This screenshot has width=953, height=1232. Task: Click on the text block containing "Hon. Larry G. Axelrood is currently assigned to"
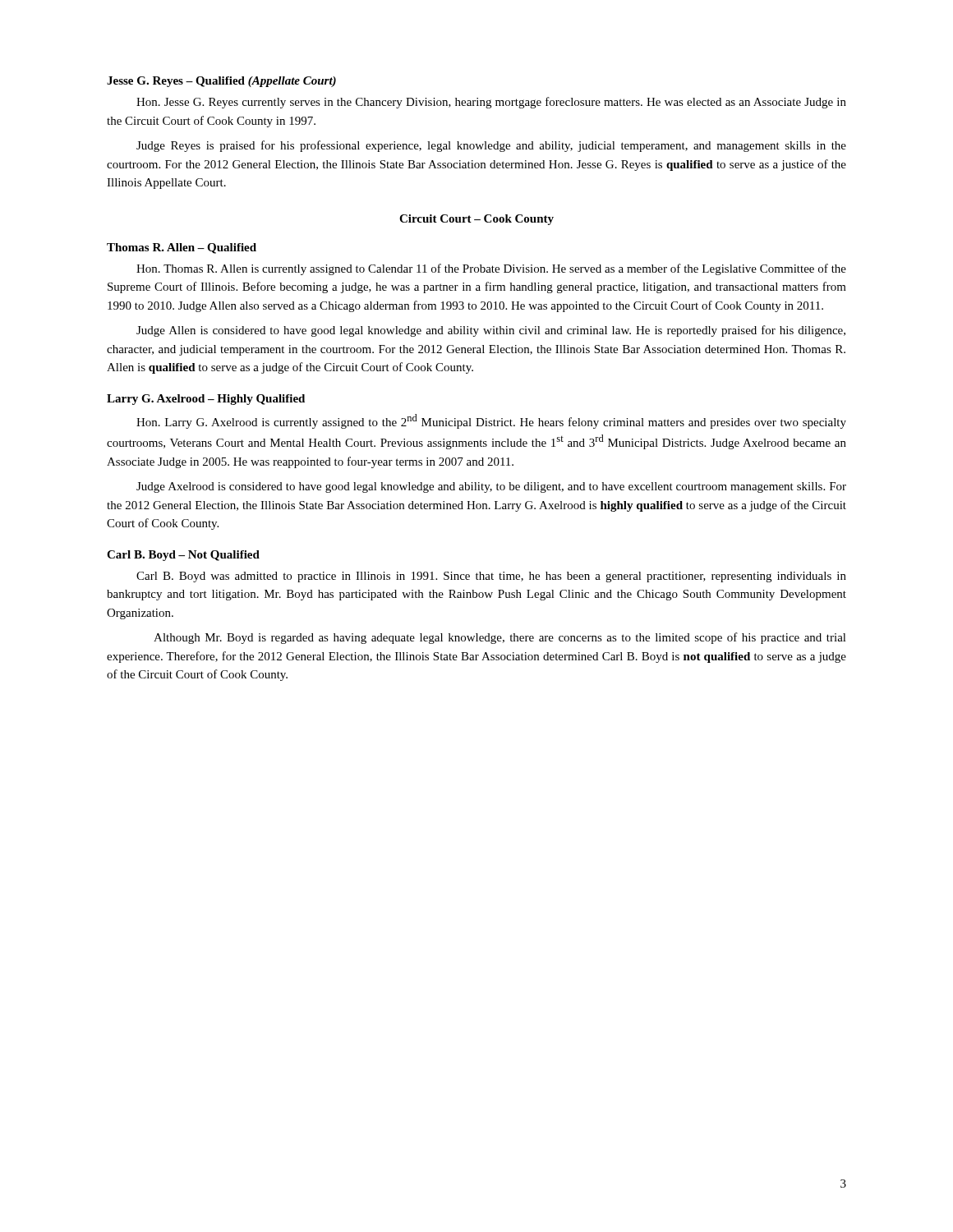pos(476,440)
